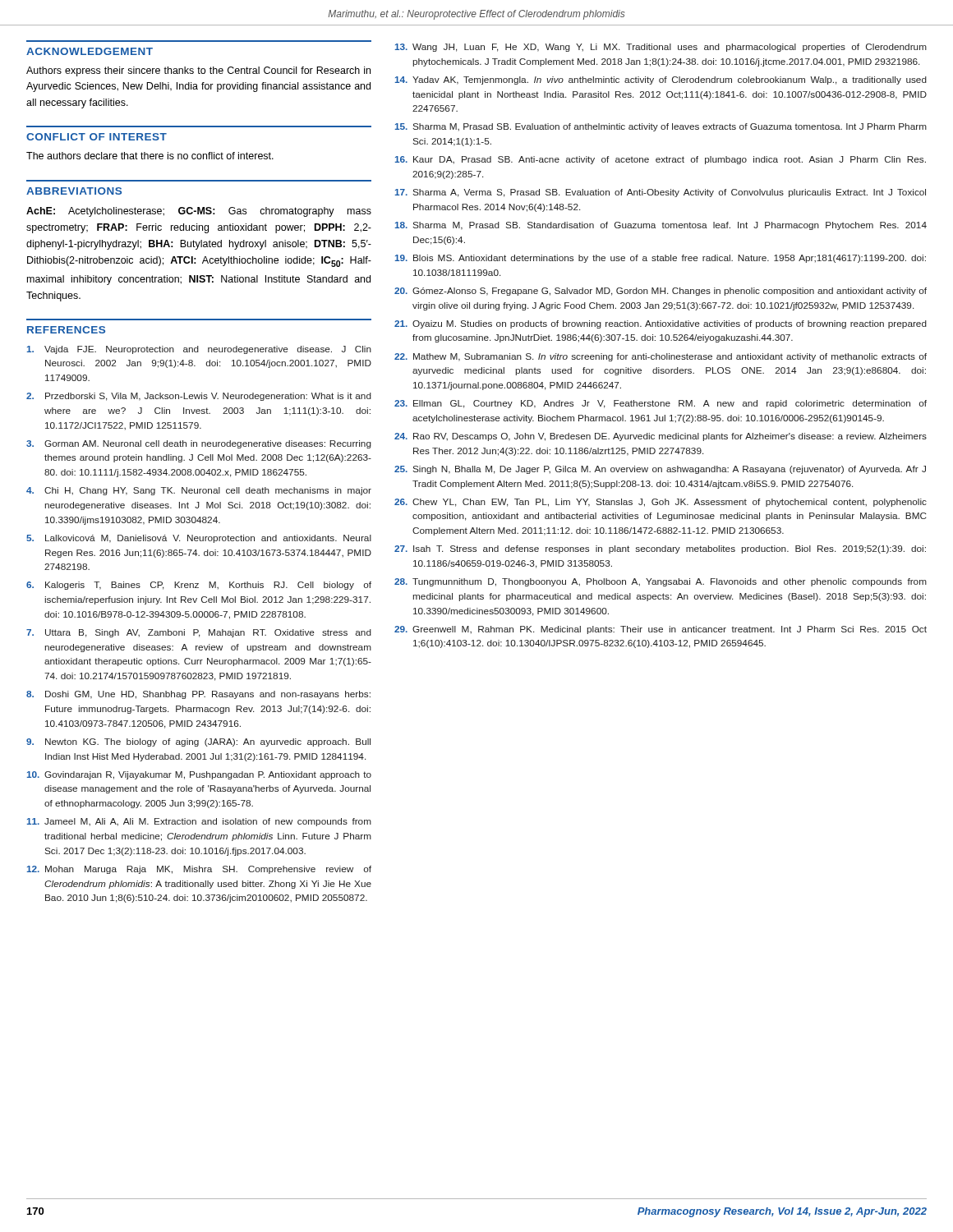Find the block on this page that starts "15. Sharma M, Prasad SB. Evaluation"
The height and width of the screenshot is (1232, 953).
tap(661, 135)
